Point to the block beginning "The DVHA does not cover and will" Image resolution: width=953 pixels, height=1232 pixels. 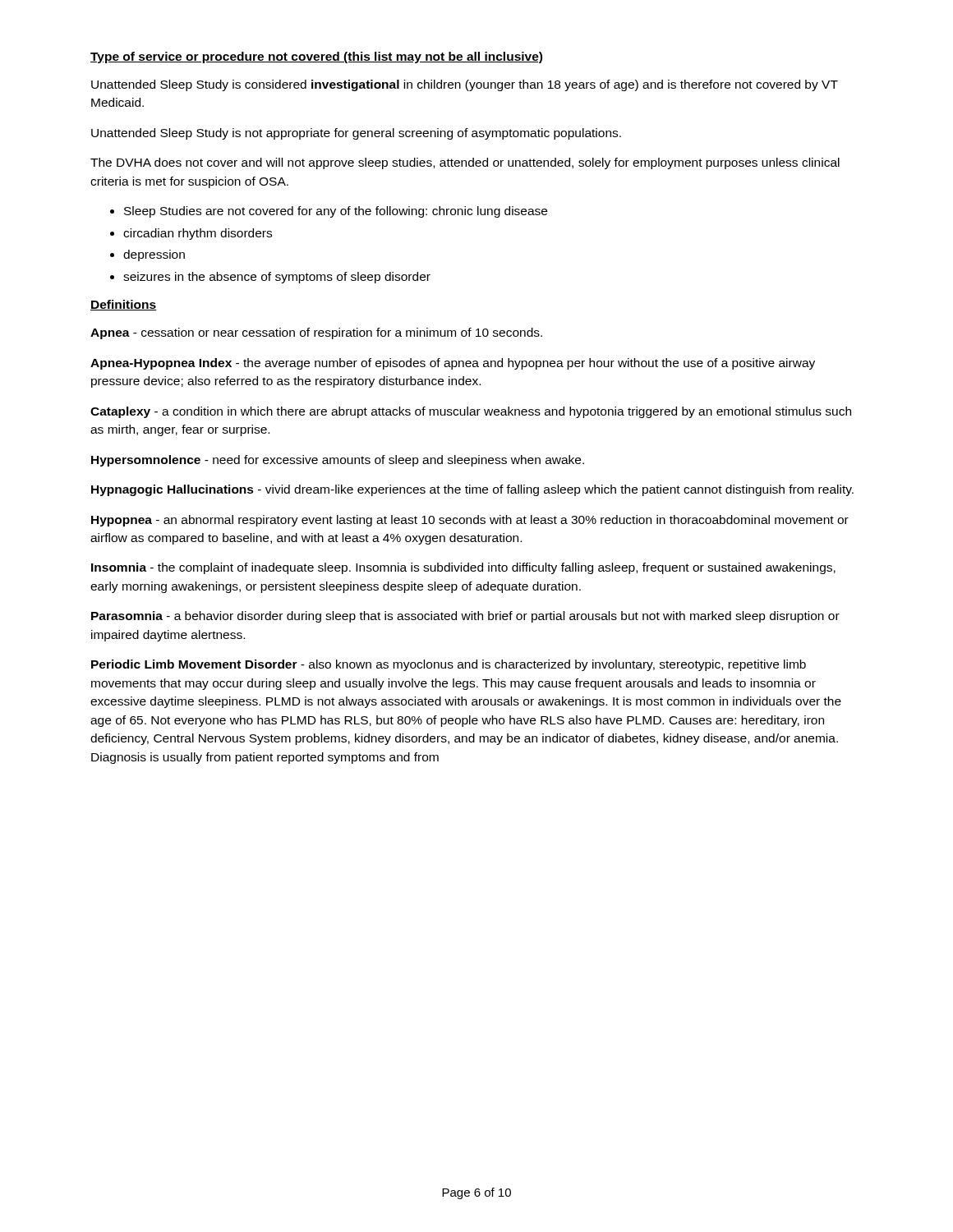pyautogui.click(x=465, y=172)
